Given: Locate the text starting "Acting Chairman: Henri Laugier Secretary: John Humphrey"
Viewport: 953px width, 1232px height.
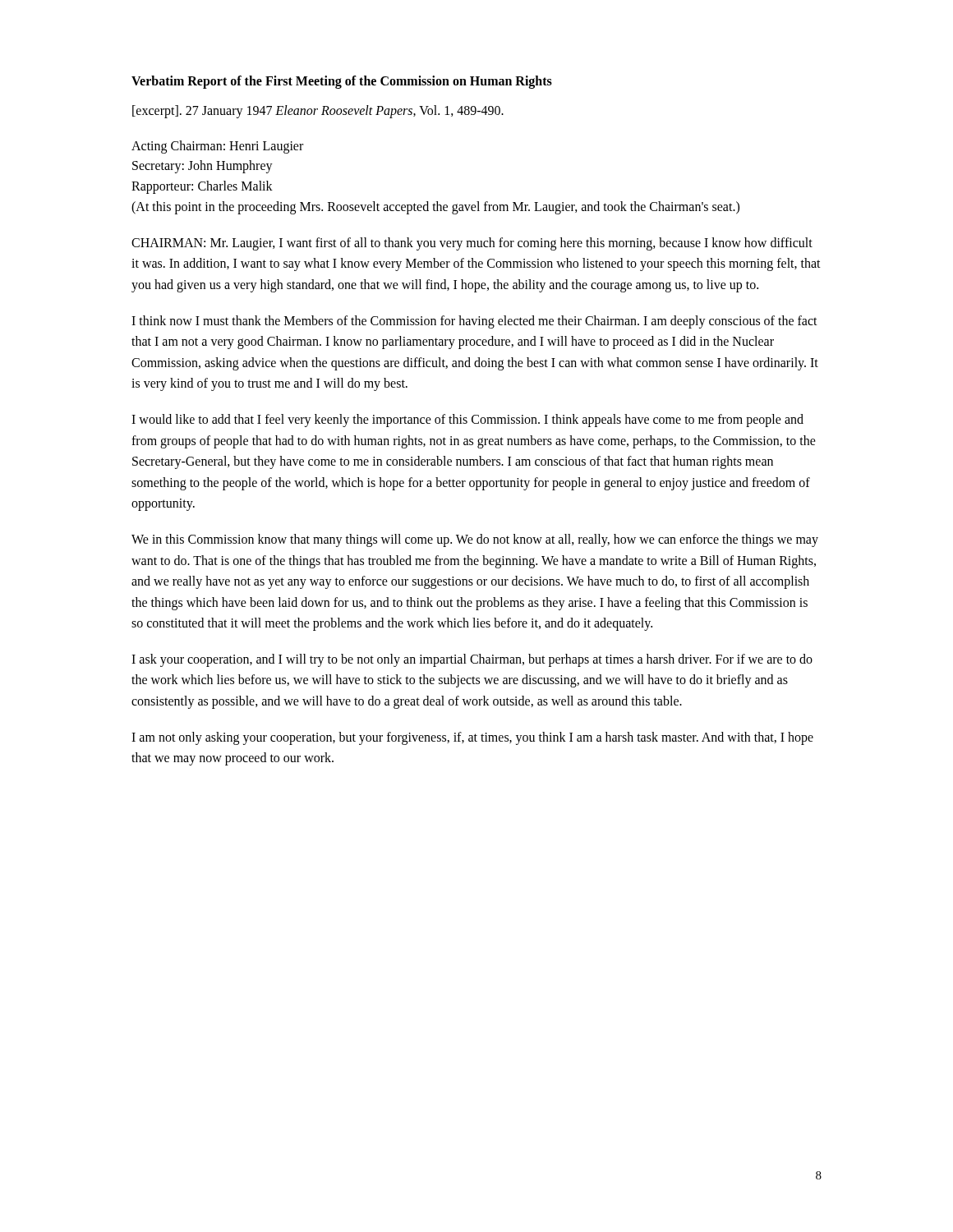Looking at the screenshot, I should coord(217,147).
